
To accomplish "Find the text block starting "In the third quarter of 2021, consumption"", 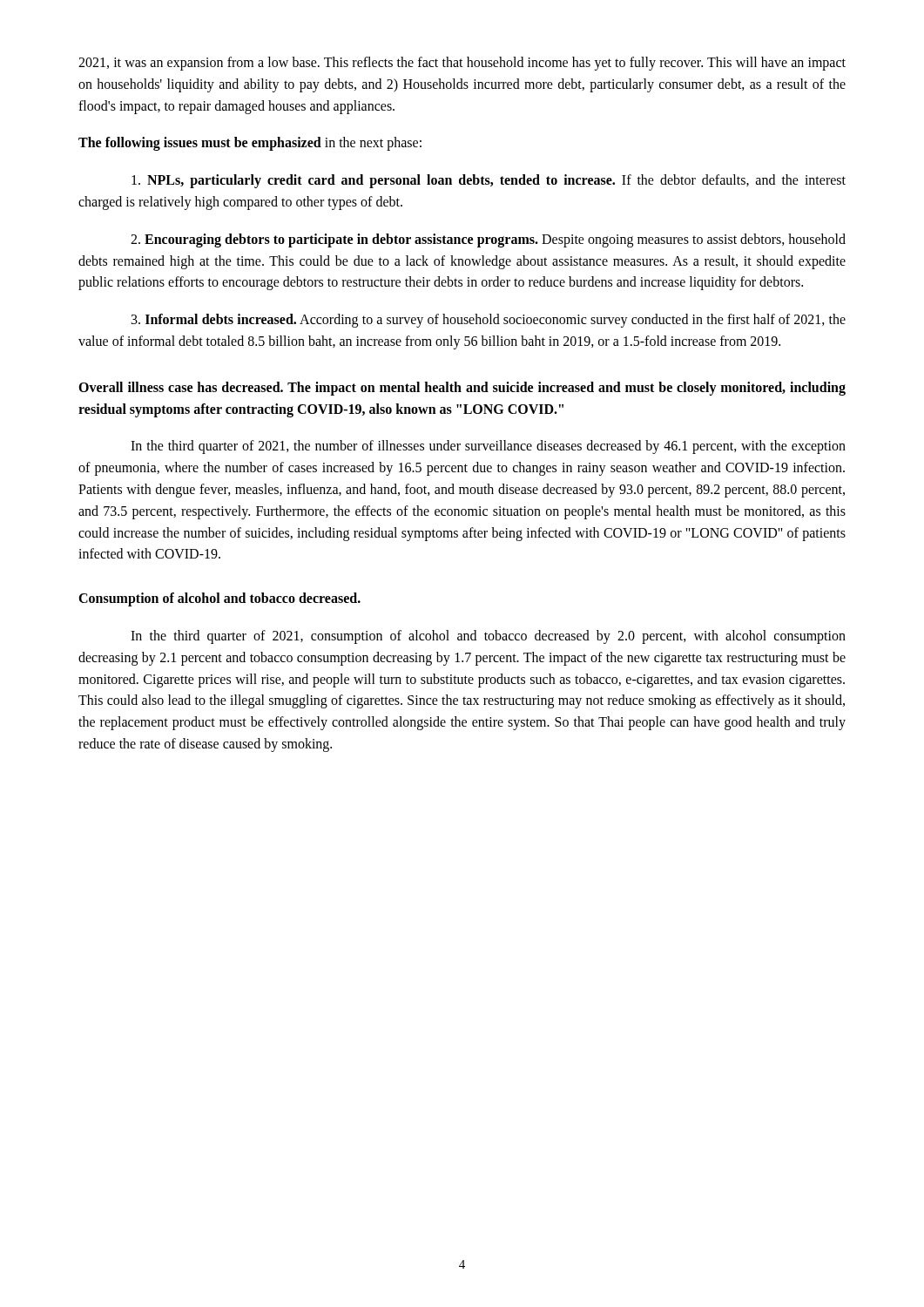I will point(462,690).
